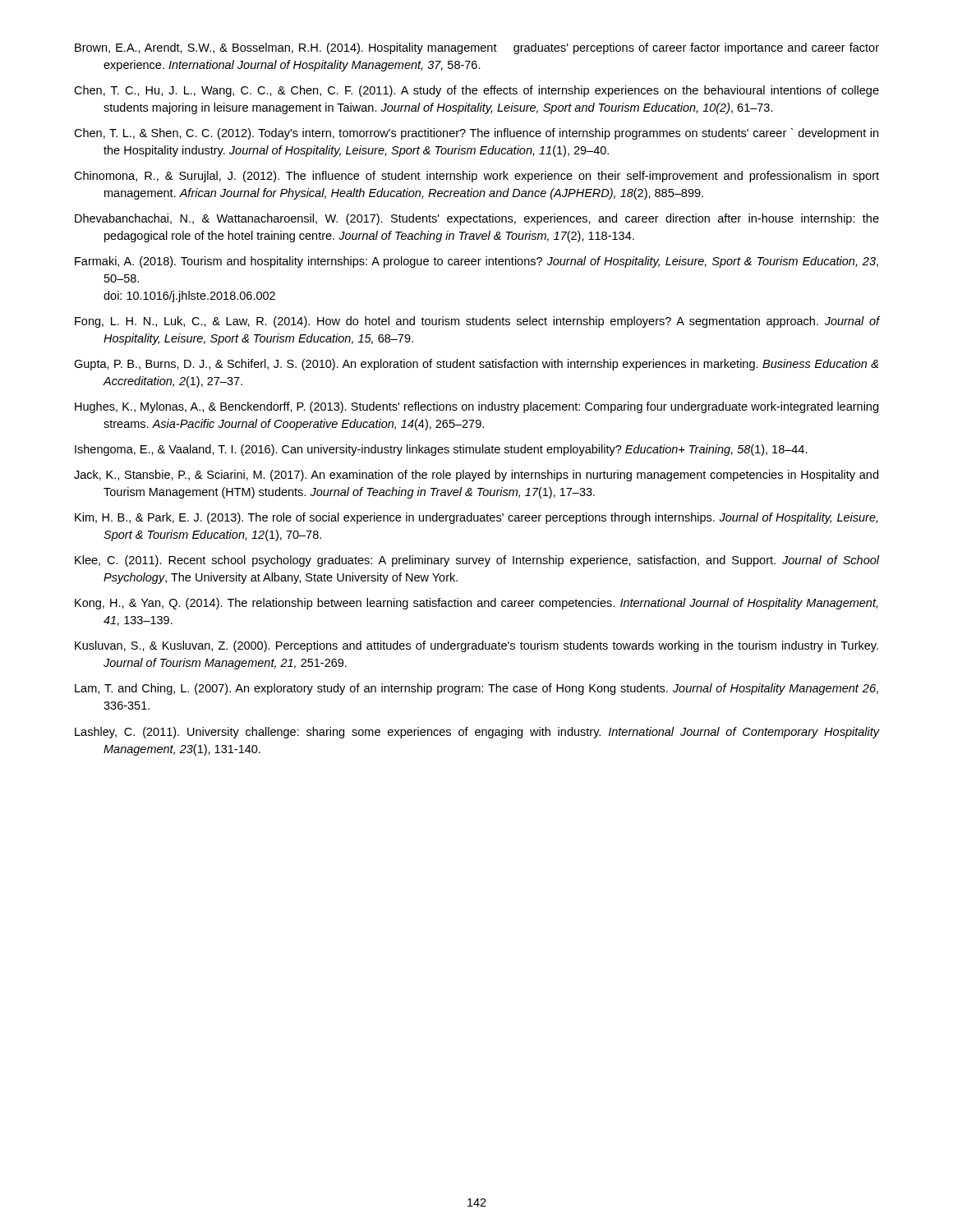The image size is (953, 1232).
Task: Click on the region starting "Kong, H., &"
Action: tap(476, 612)
